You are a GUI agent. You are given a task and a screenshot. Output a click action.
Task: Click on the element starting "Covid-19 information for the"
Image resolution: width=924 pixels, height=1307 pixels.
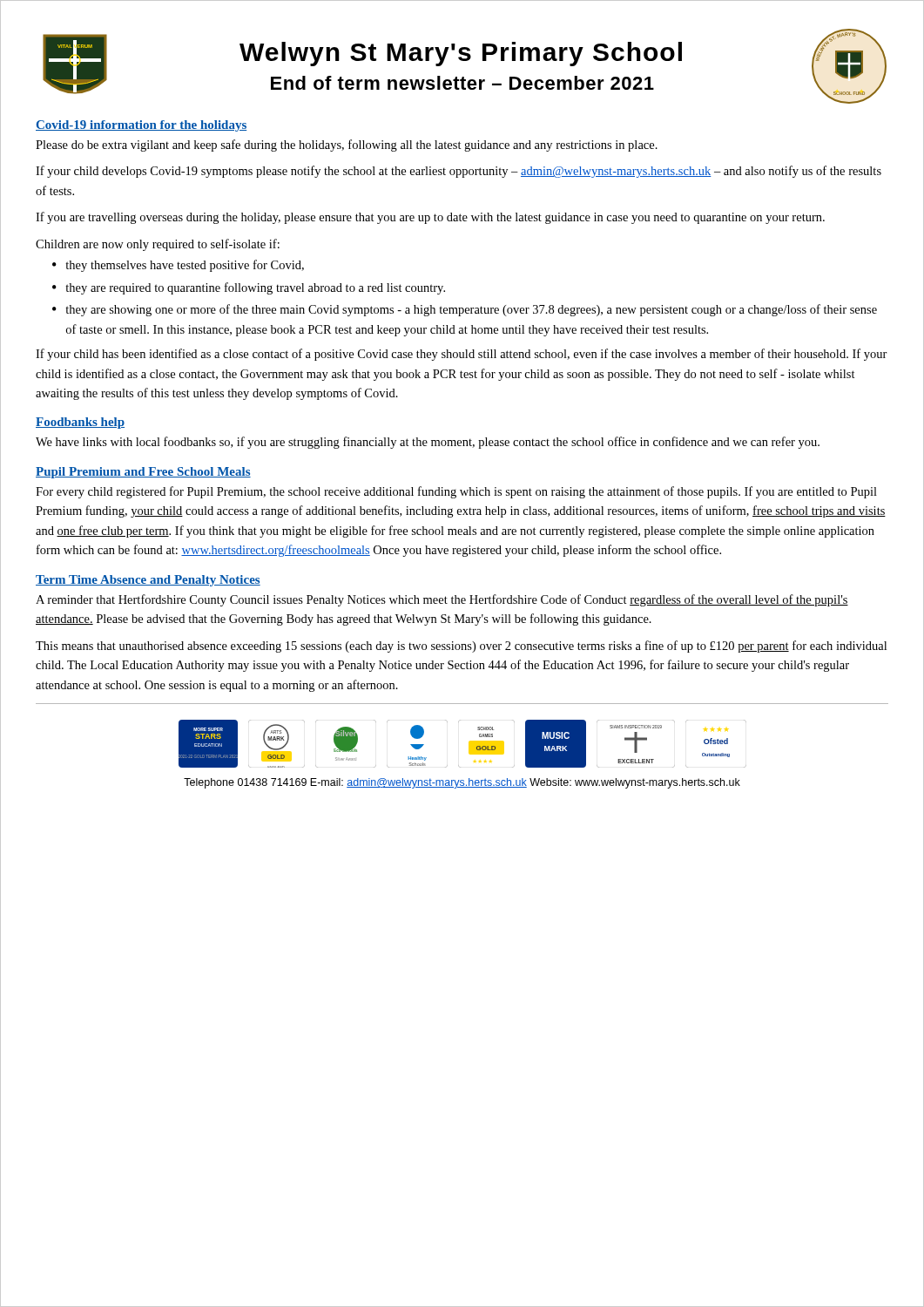pyautogui.click(x=141, y=125)
